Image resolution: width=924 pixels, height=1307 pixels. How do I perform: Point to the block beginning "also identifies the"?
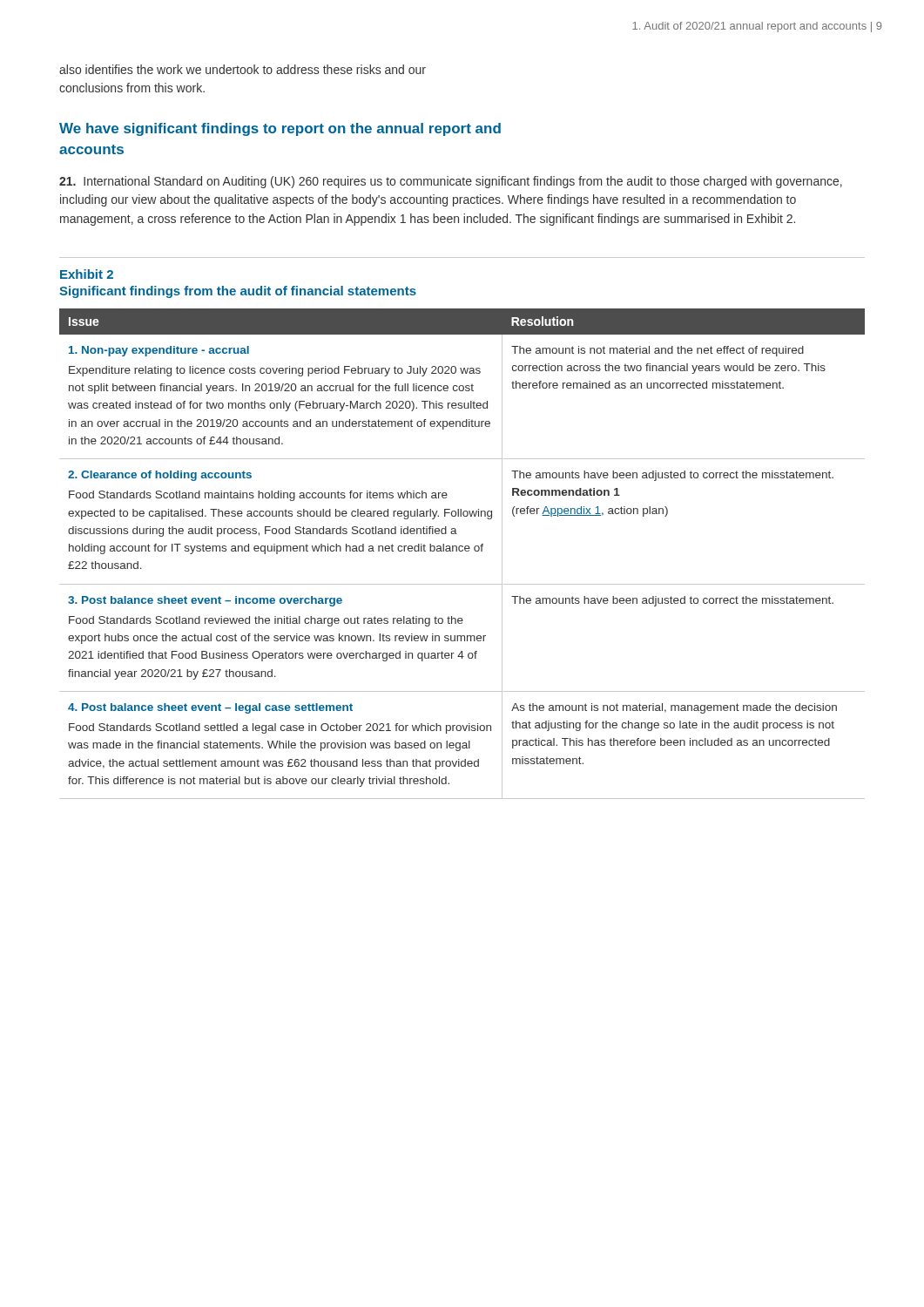[243, 79]
